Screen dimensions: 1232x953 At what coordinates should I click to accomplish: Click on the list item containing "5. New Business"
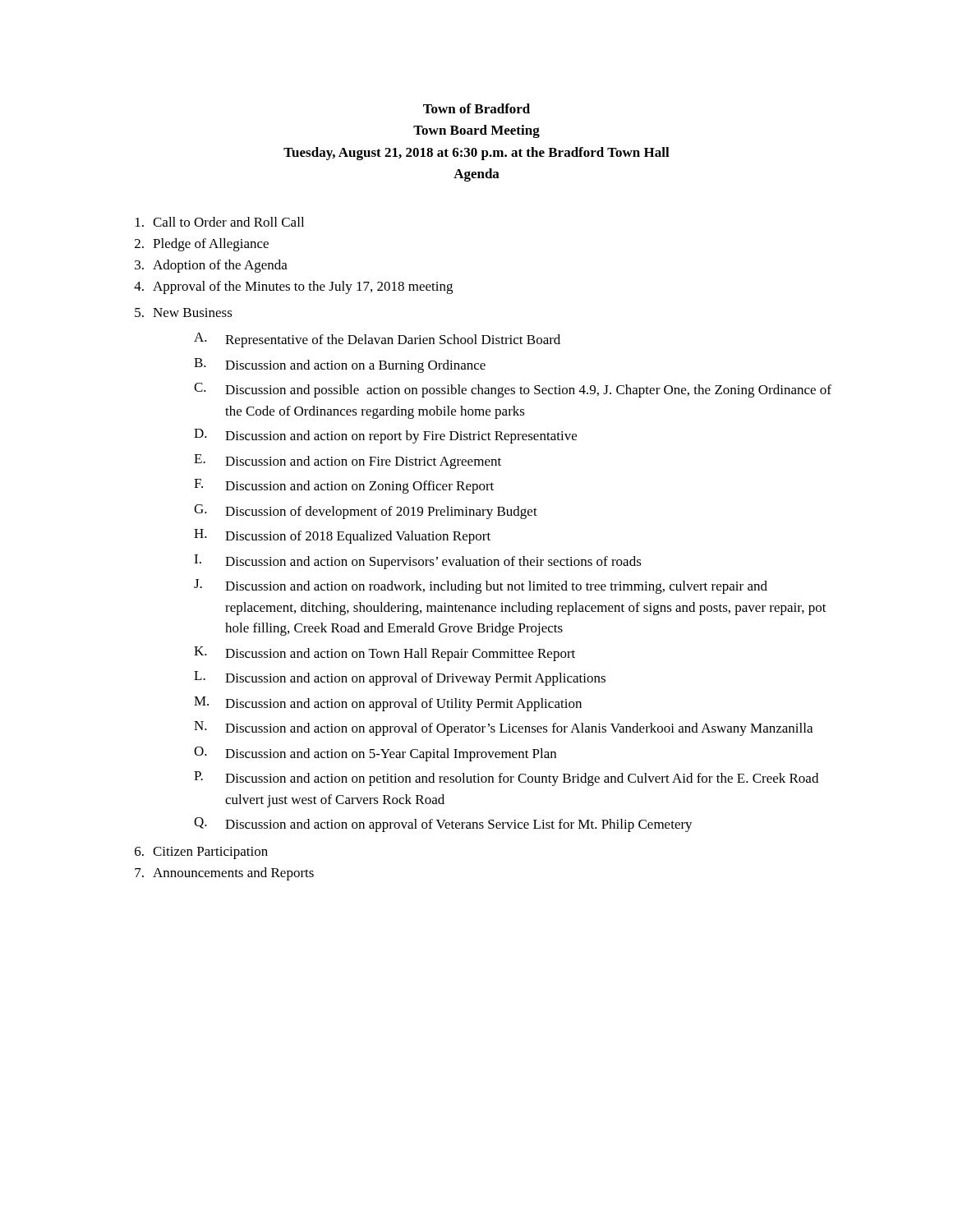tap(184, 313)
